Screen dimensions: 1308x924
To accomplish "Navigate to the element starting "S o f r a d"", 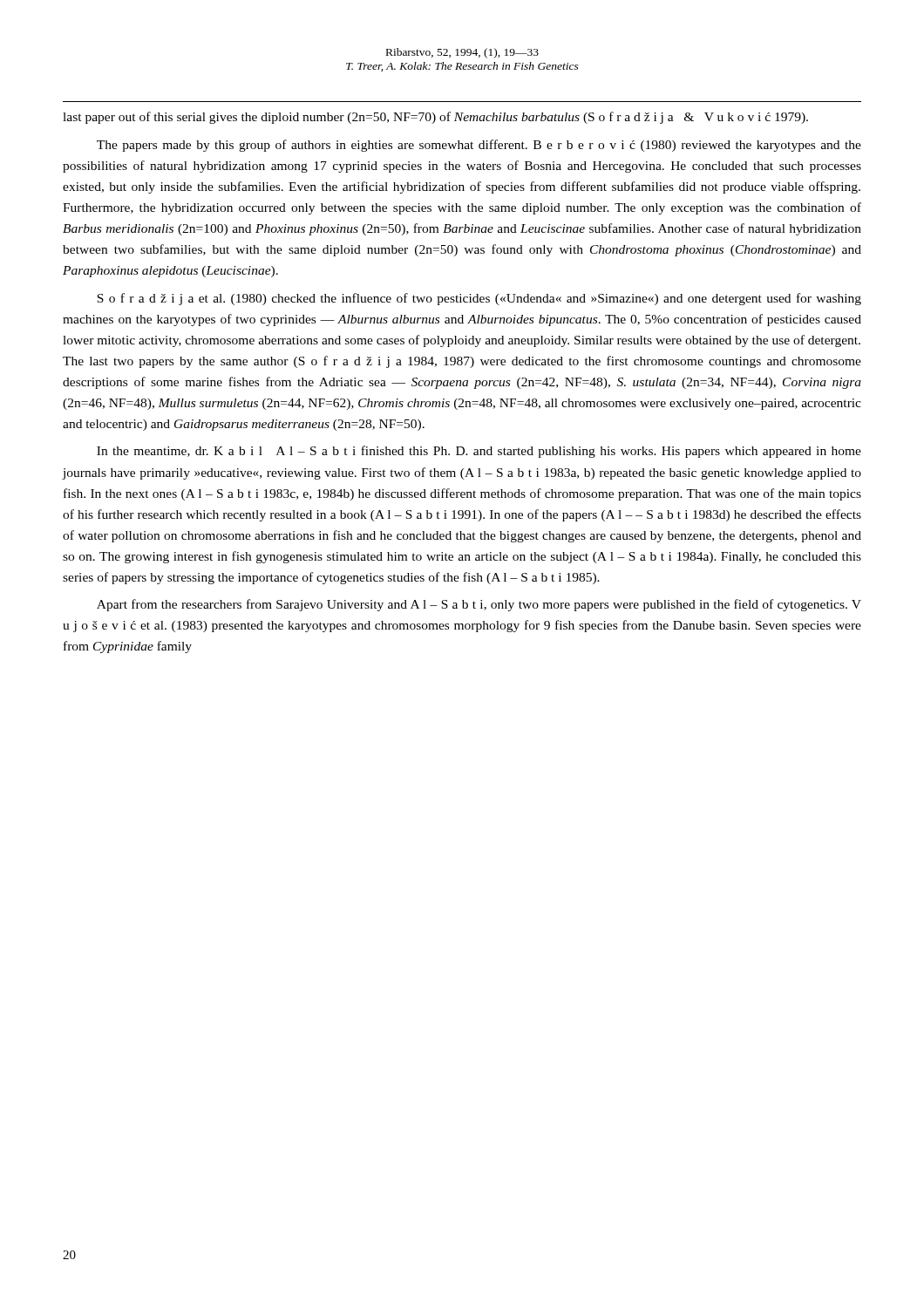I will tap(462, 361).
